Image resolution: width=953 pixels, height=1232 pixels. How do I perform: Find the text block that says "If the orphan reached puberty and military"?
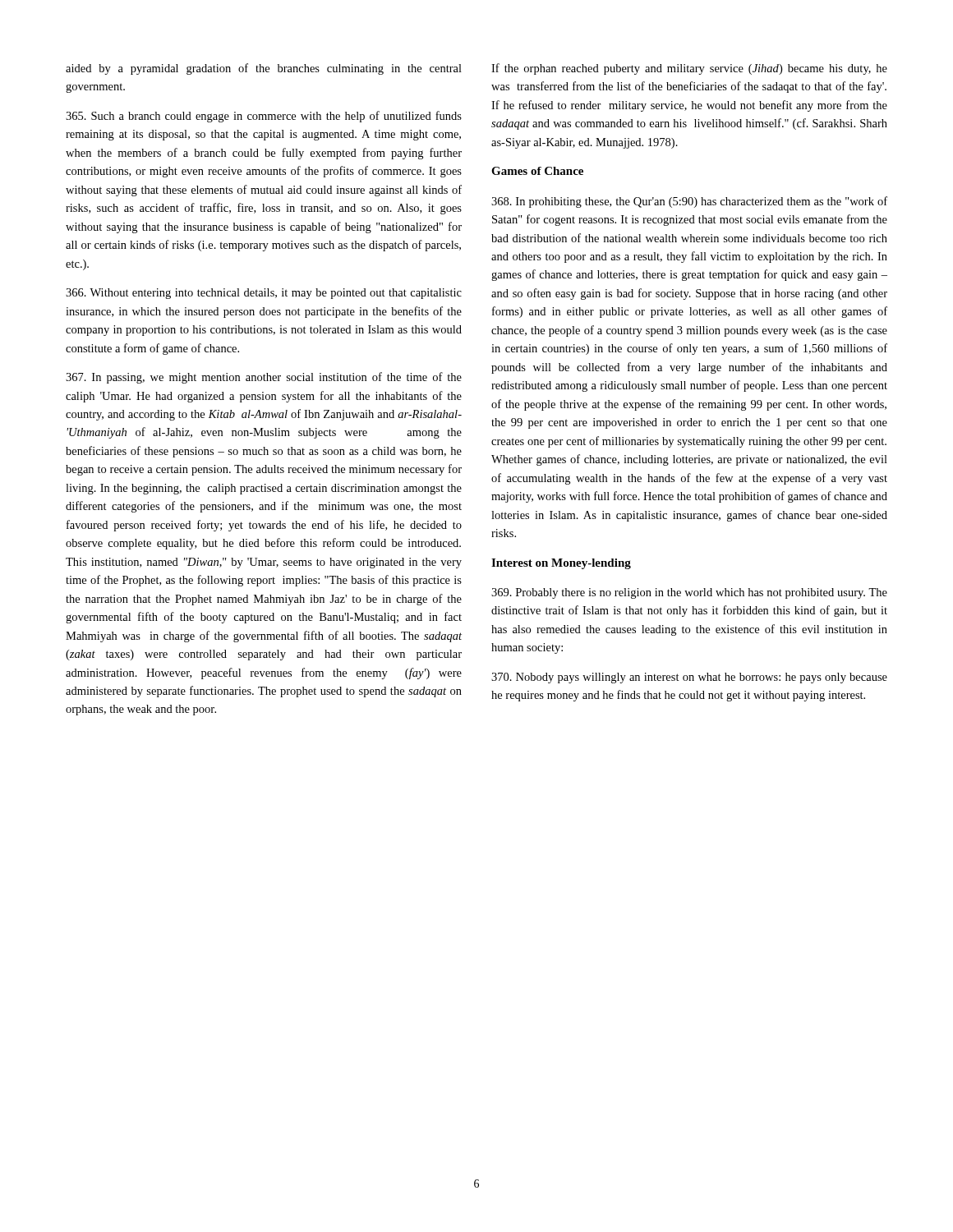(x=689, y=105)
